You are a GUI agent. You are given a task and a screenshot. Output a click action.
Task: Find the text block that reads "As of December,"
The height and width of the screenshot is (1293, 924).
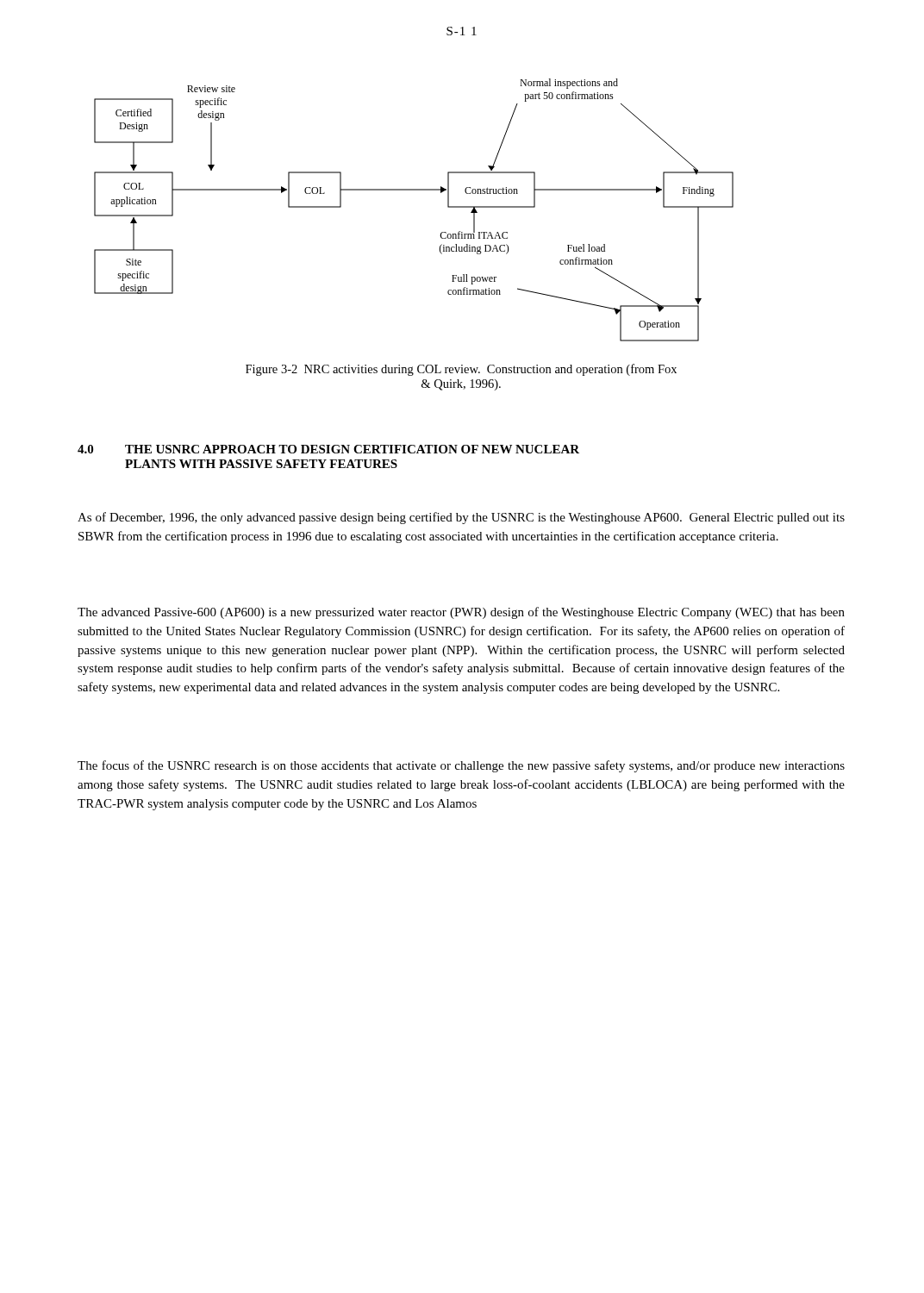pyautogui.click(x=461, y=527)
